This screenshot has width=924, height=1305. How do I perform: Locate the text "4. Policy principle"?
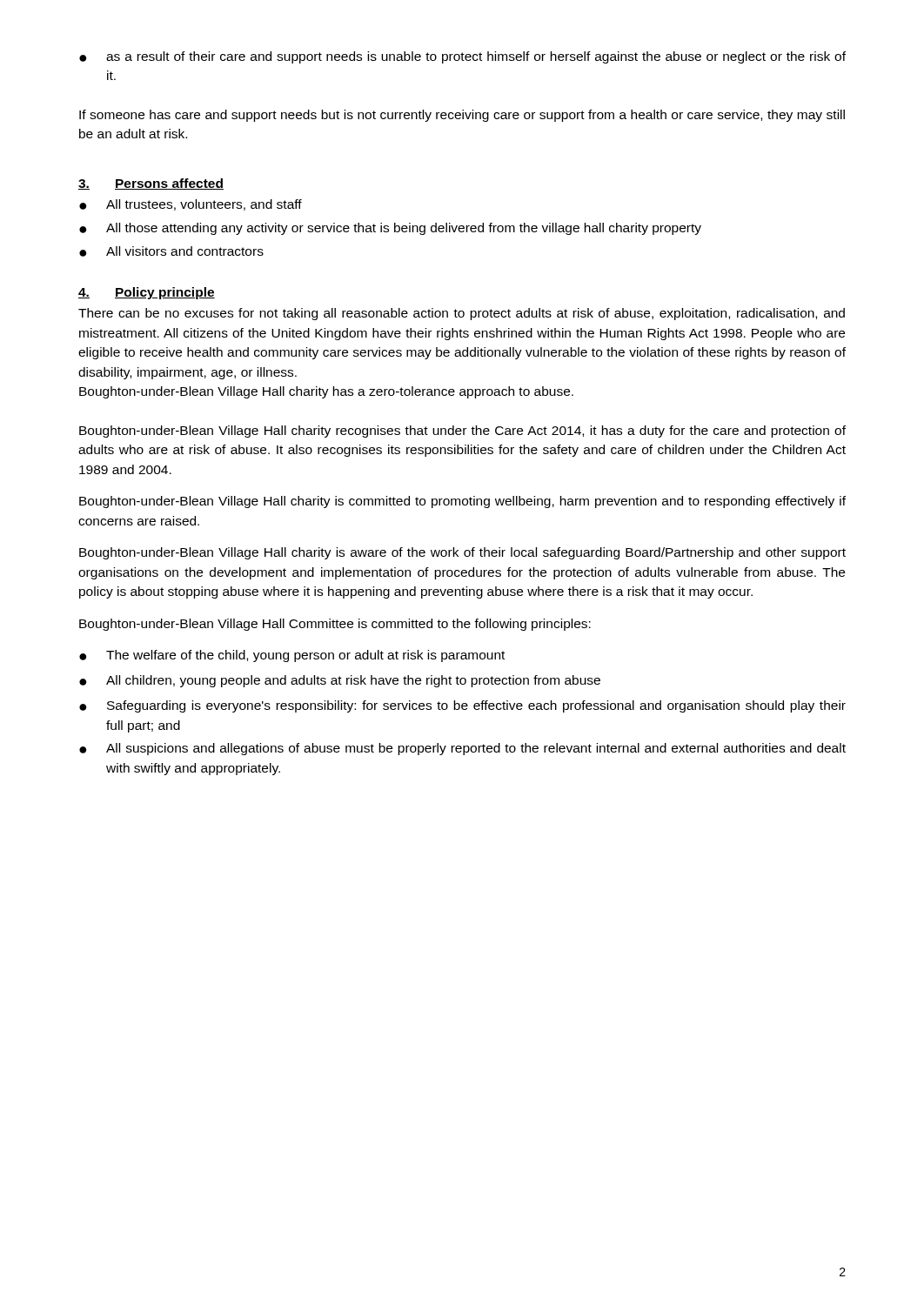tap(146, 293)
